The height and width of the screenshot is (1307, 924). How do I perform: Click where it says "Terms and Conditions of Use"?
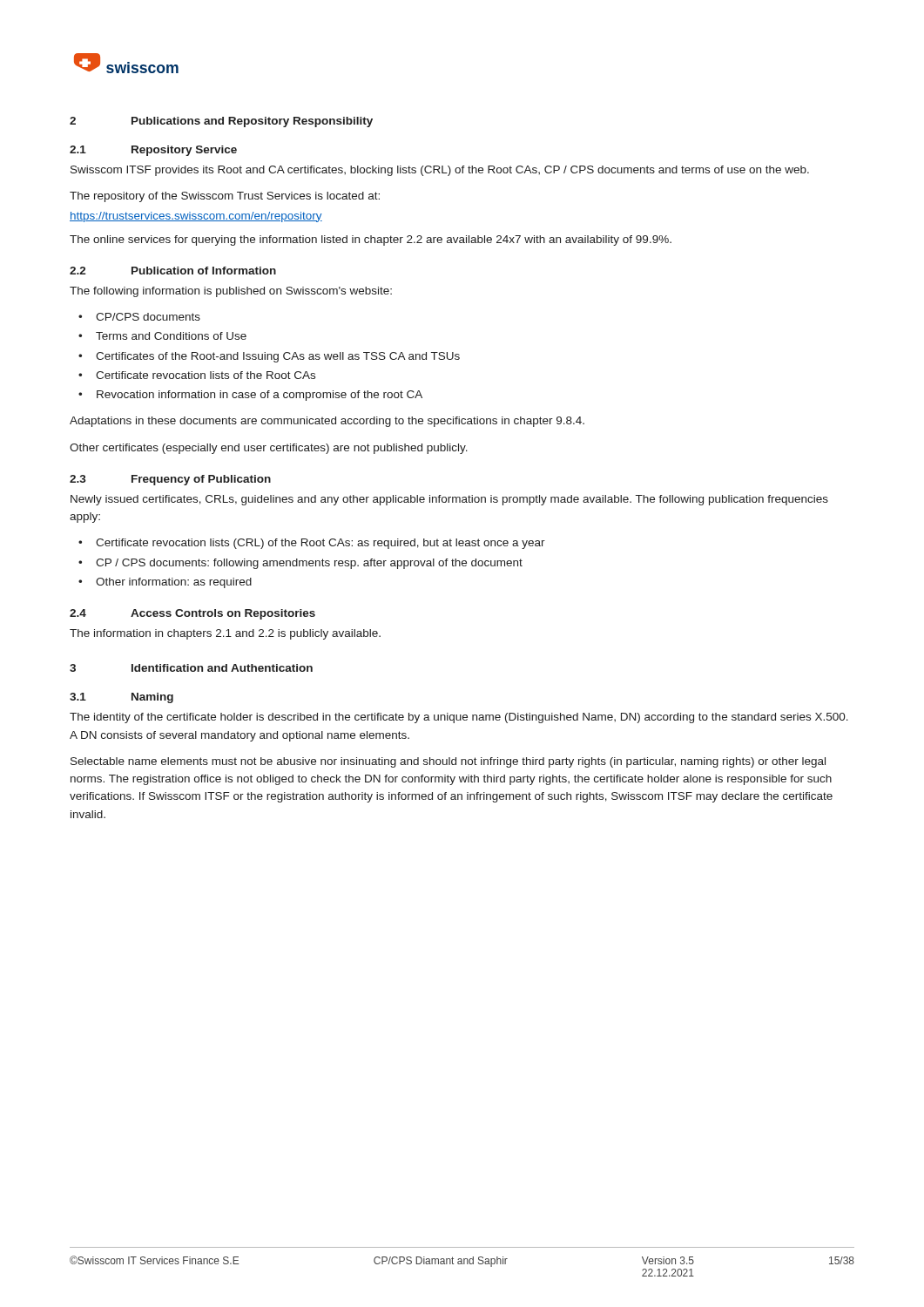pos(171,336)
